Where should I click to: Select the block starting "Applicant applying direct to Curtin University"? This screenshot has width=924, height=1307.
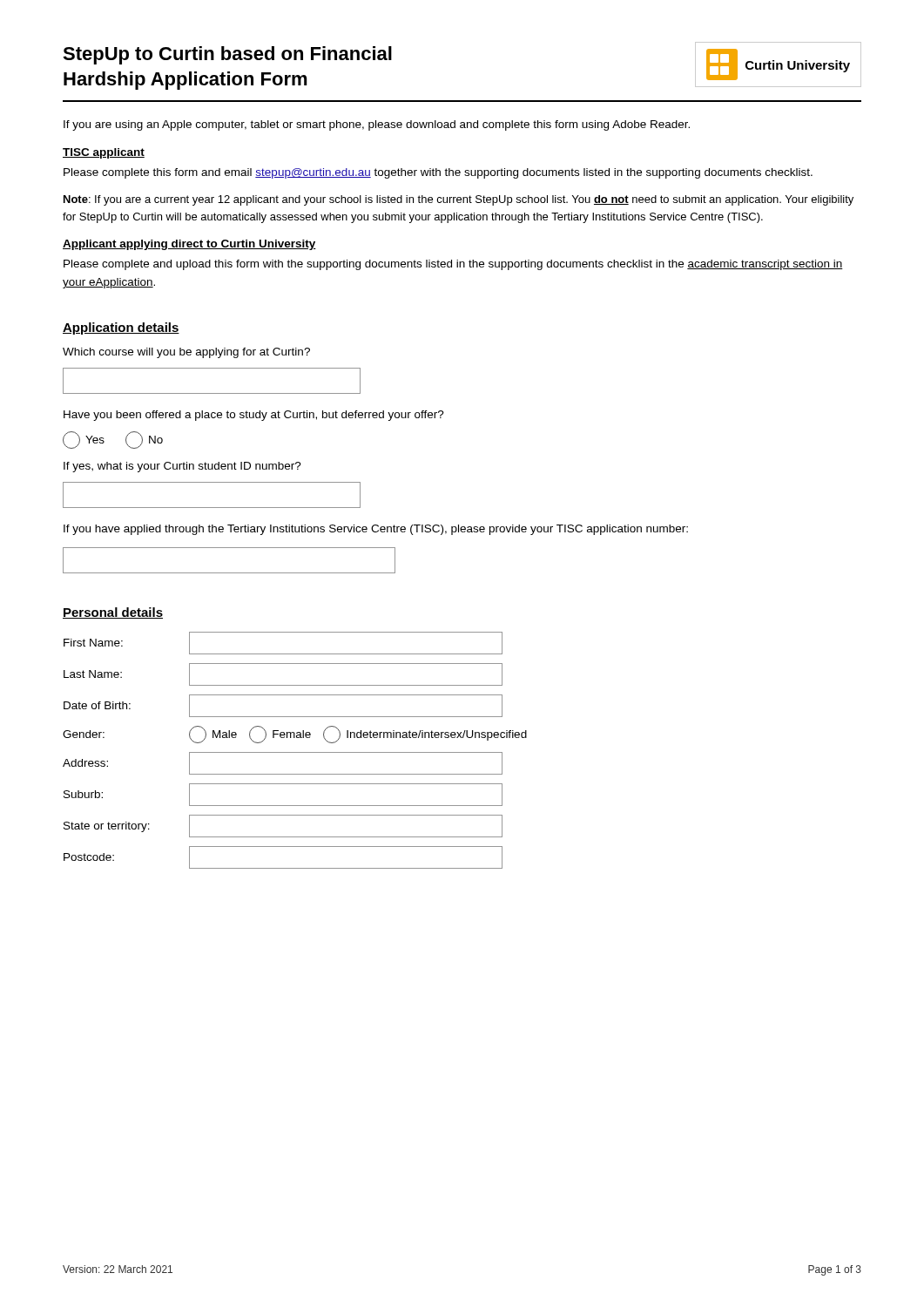(x=189, y=244)
